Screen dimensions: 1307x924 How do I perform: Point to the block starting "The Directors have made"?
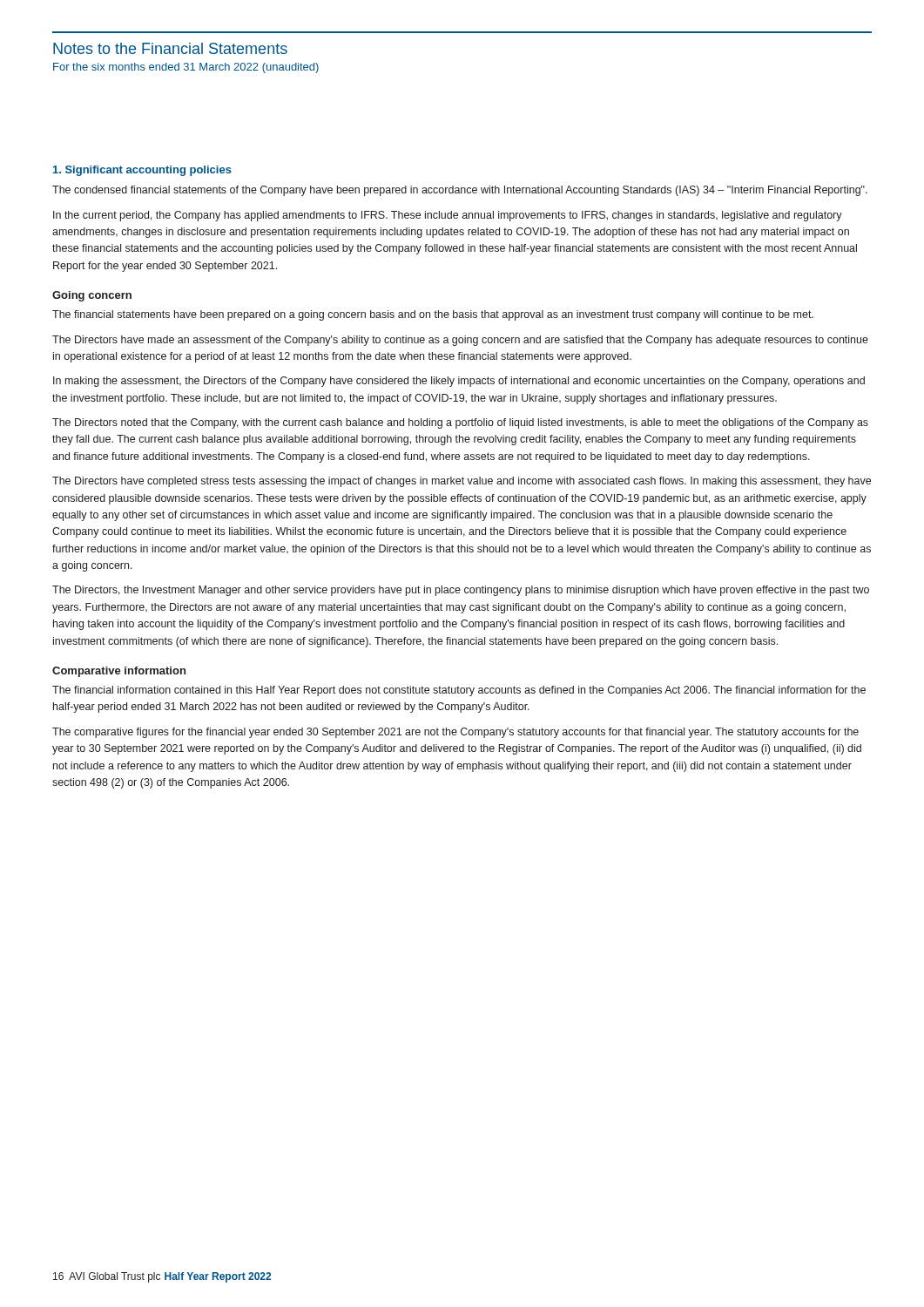point(462,348)
